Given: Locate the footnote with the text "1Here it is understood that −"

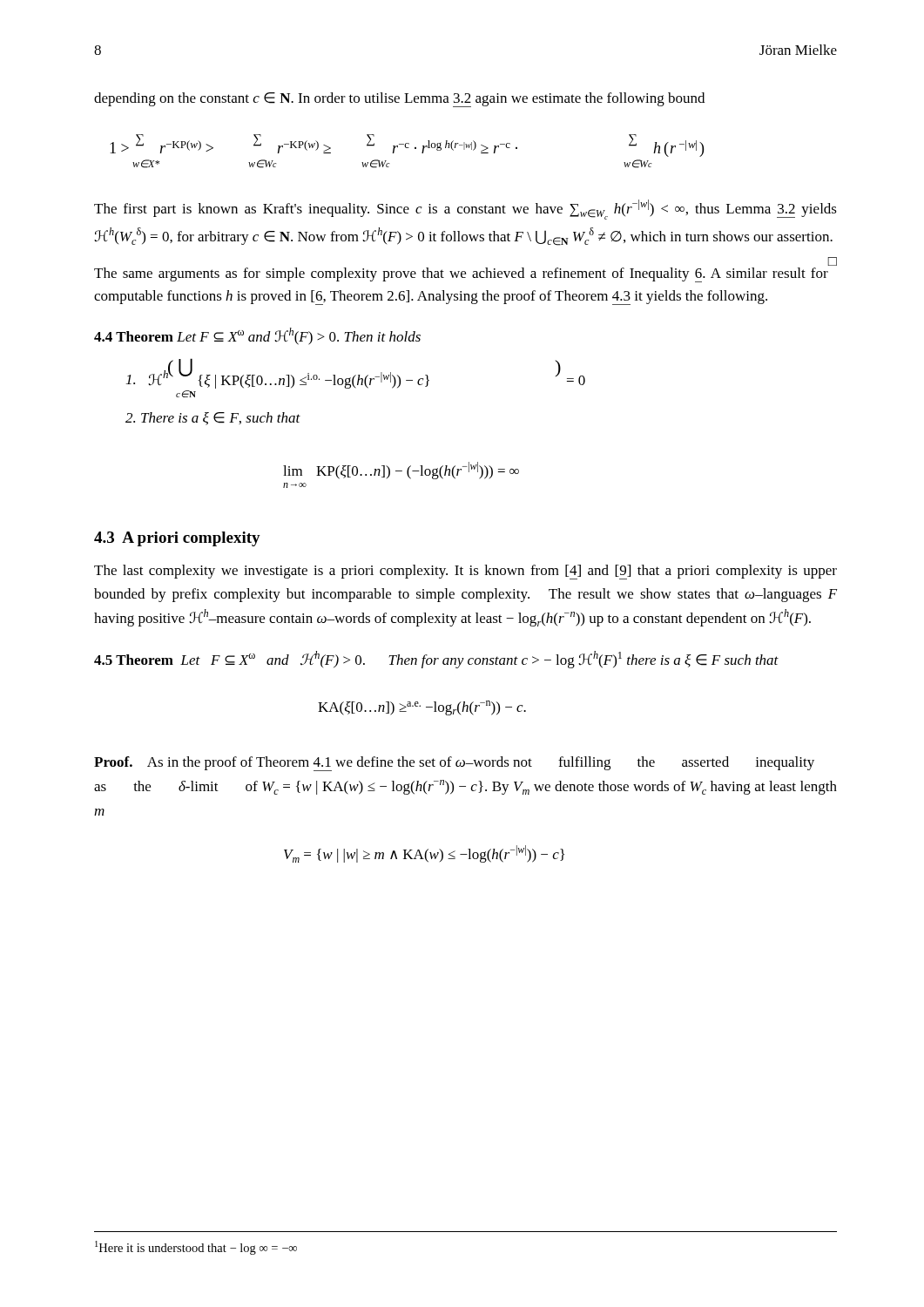Looking at the screenshot, I should (196, 1247).
